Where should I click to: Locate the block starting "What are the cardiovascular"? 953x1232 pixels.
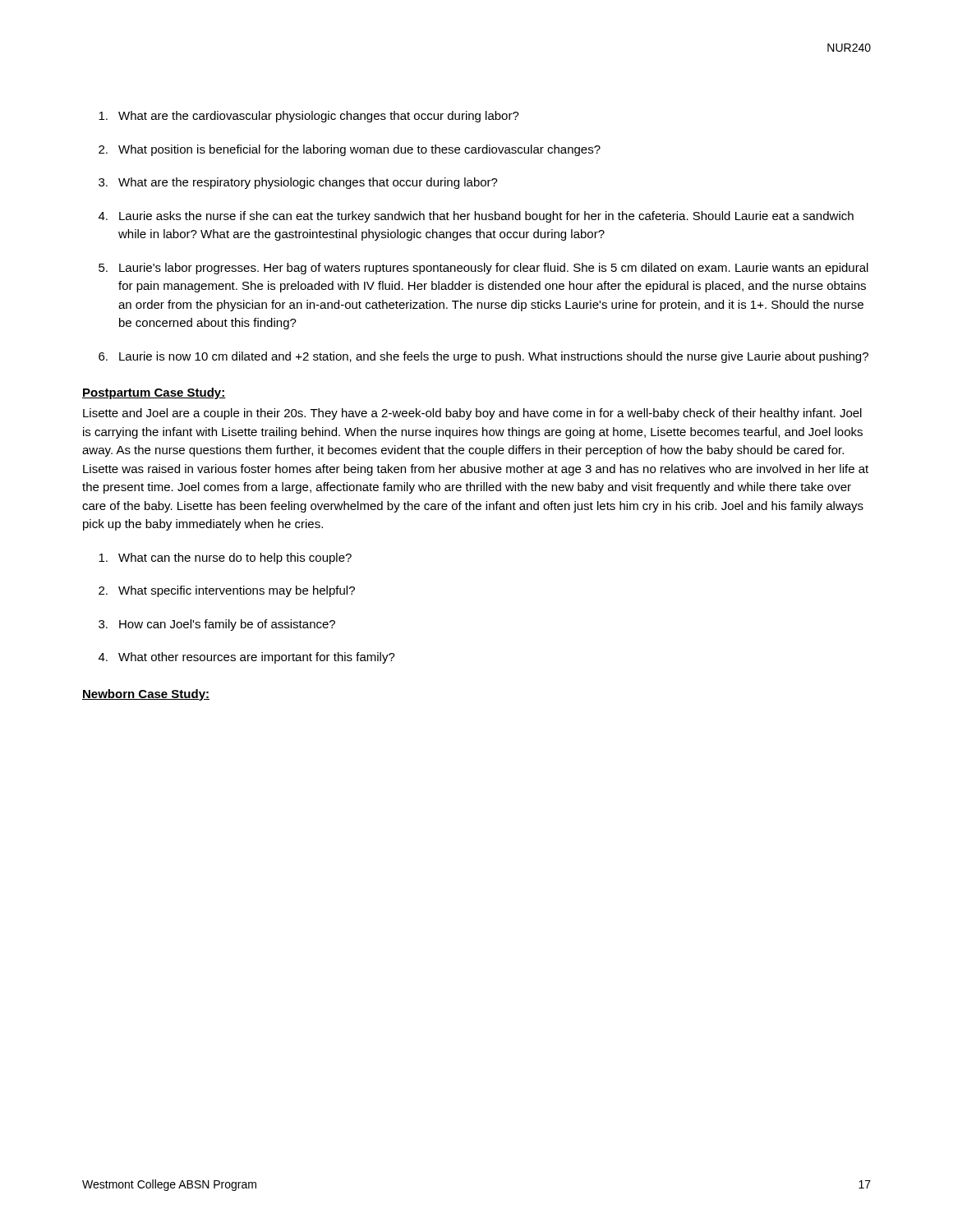tap(476, 116)
